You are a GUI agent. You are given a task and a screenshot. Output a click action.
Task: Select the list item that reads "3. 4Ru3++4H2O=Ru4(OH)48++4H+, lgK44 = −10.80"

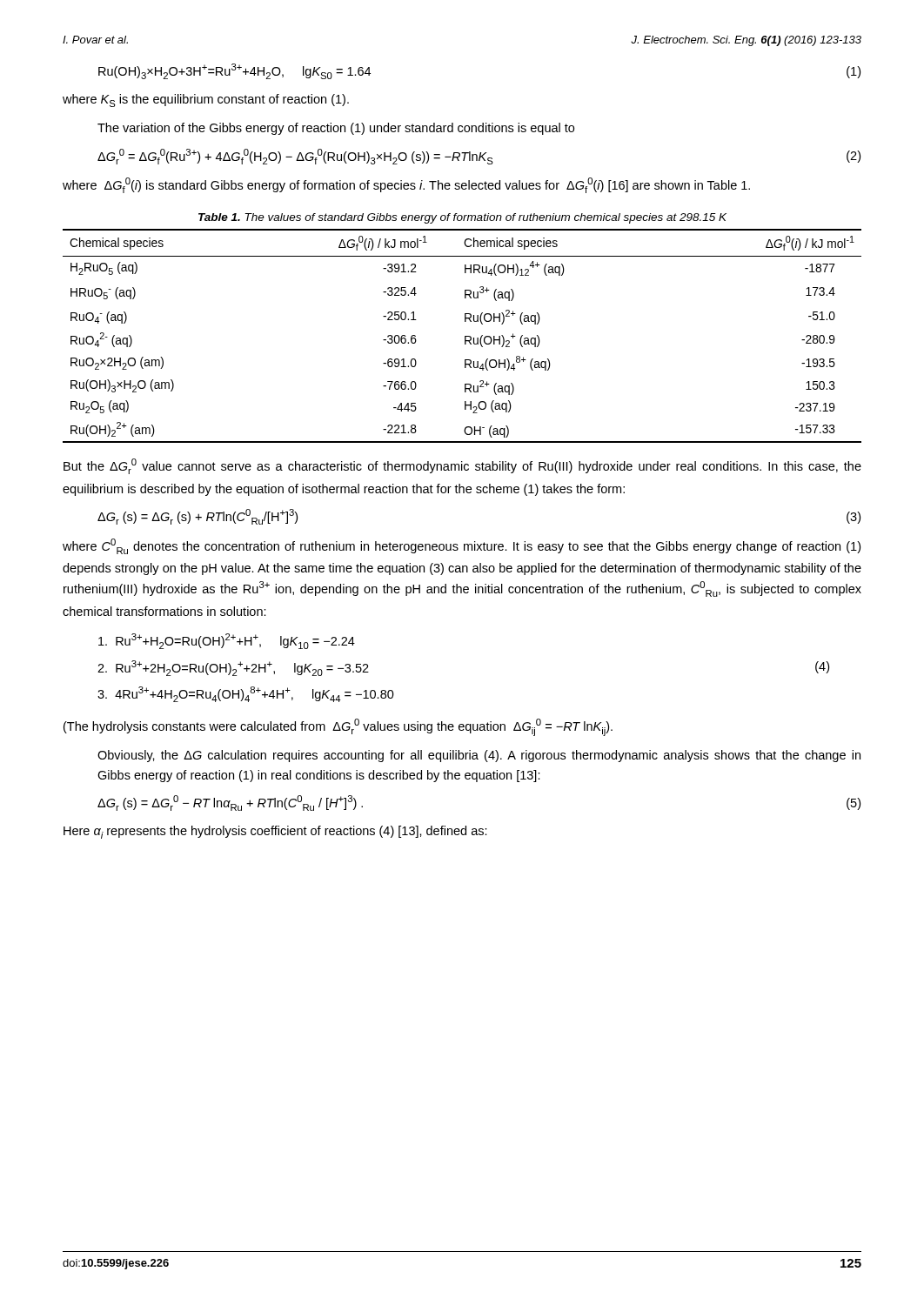pyautogui.click(x=246, y=695)
